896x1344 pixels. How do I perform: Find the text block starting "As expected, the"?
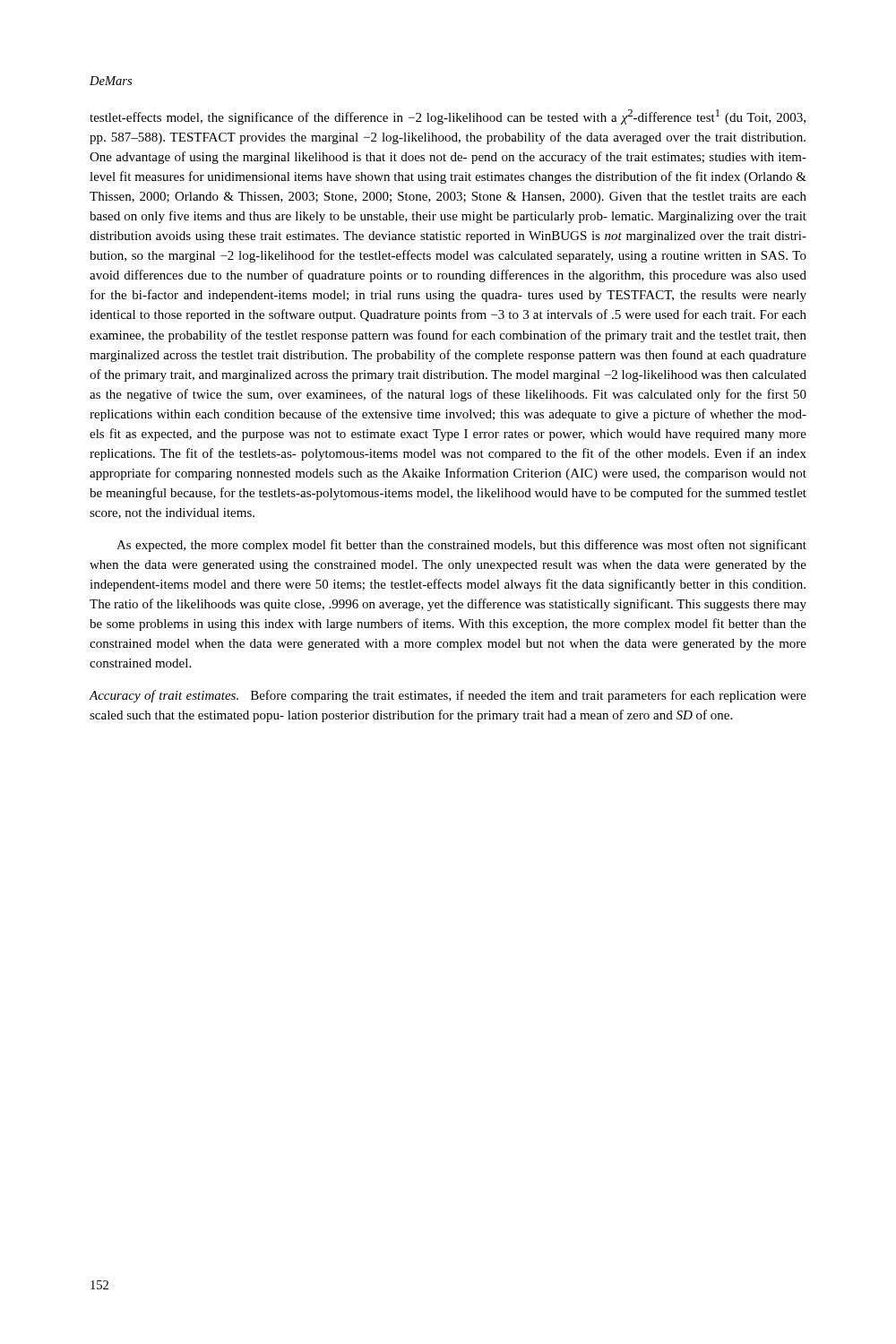[x=448, y=604]
